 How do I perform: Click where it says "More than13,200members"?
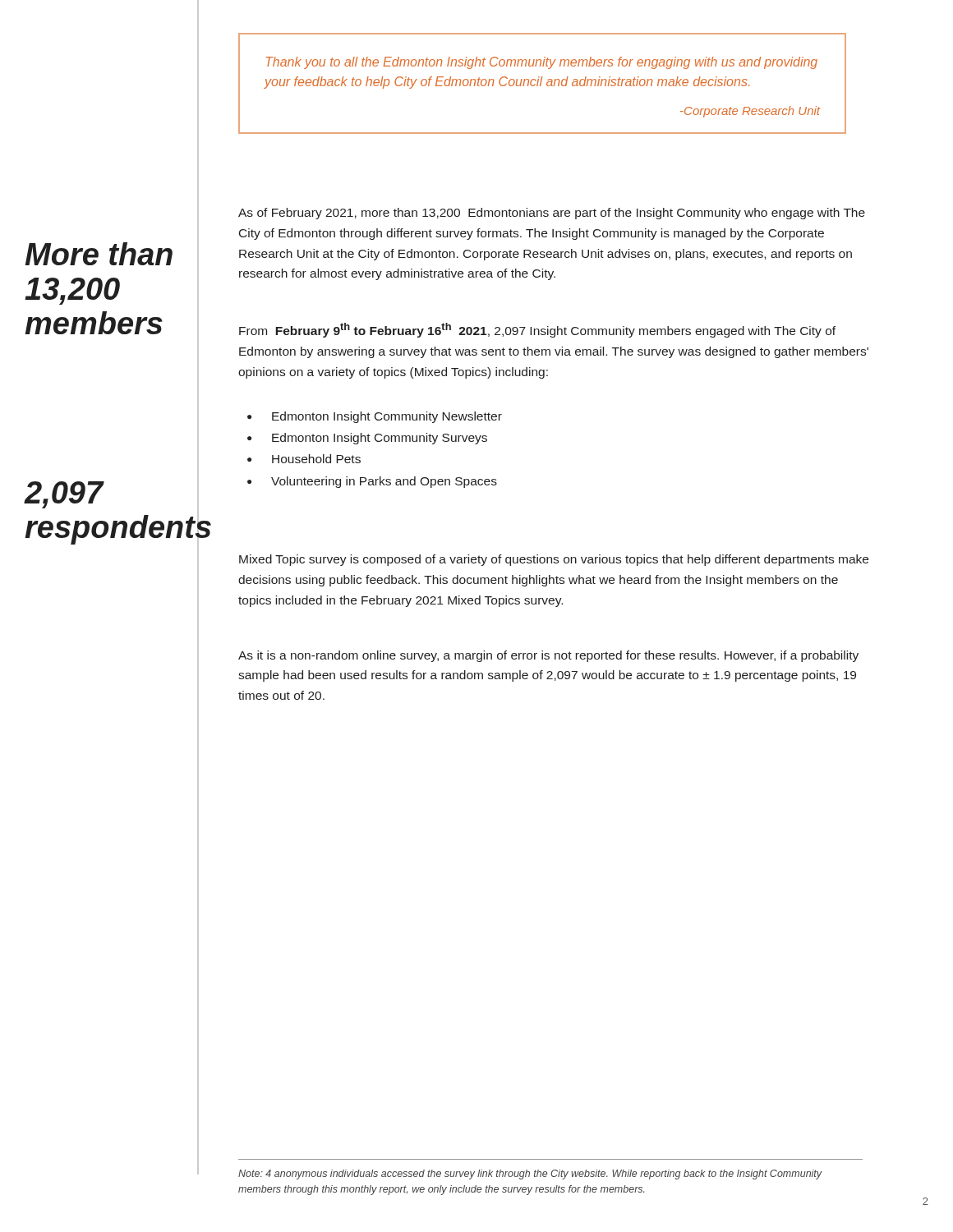[99, 289]
